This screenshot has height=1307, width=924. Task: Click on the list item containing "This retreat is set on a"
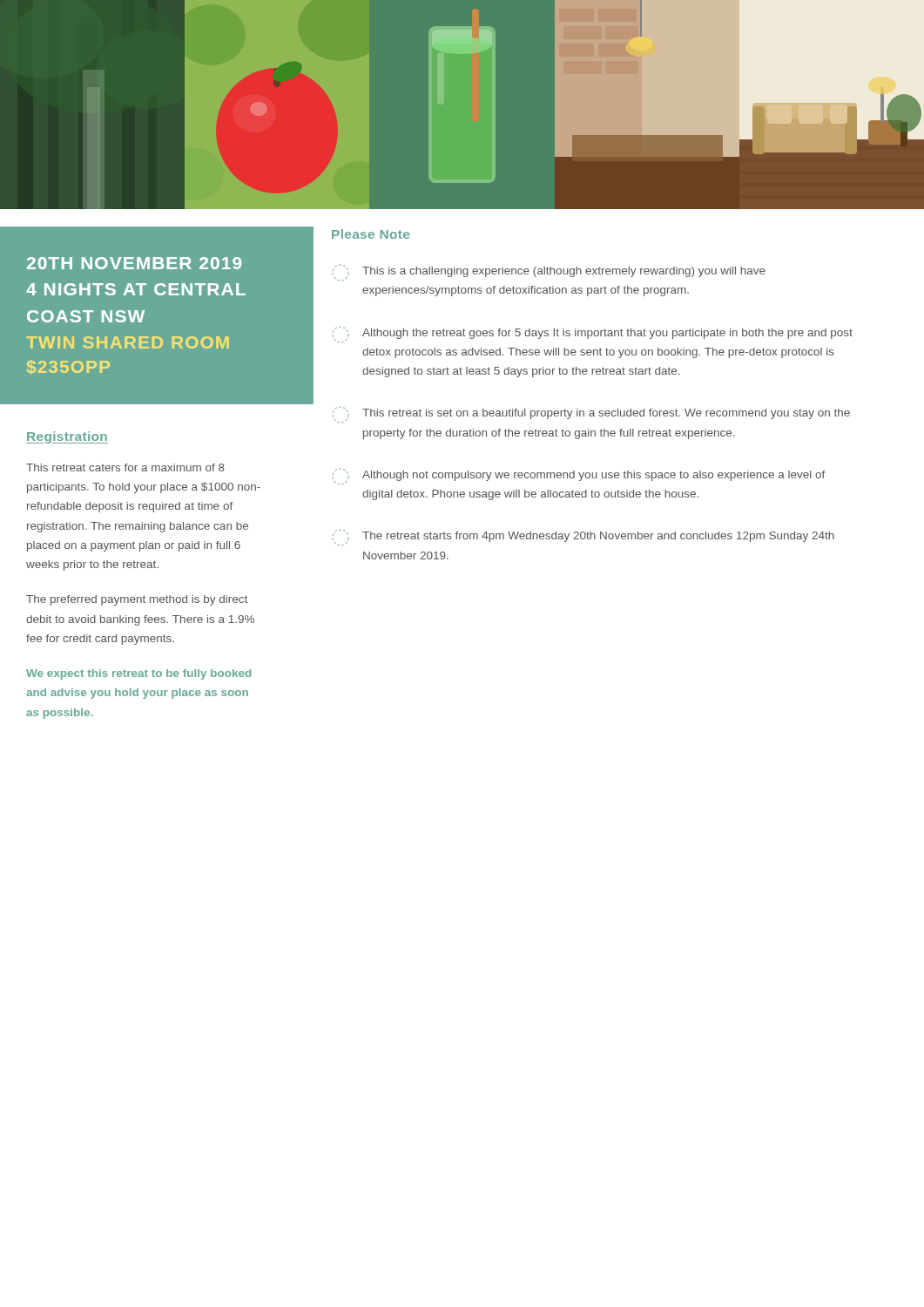pyautogui.click(x=592, y=423)
